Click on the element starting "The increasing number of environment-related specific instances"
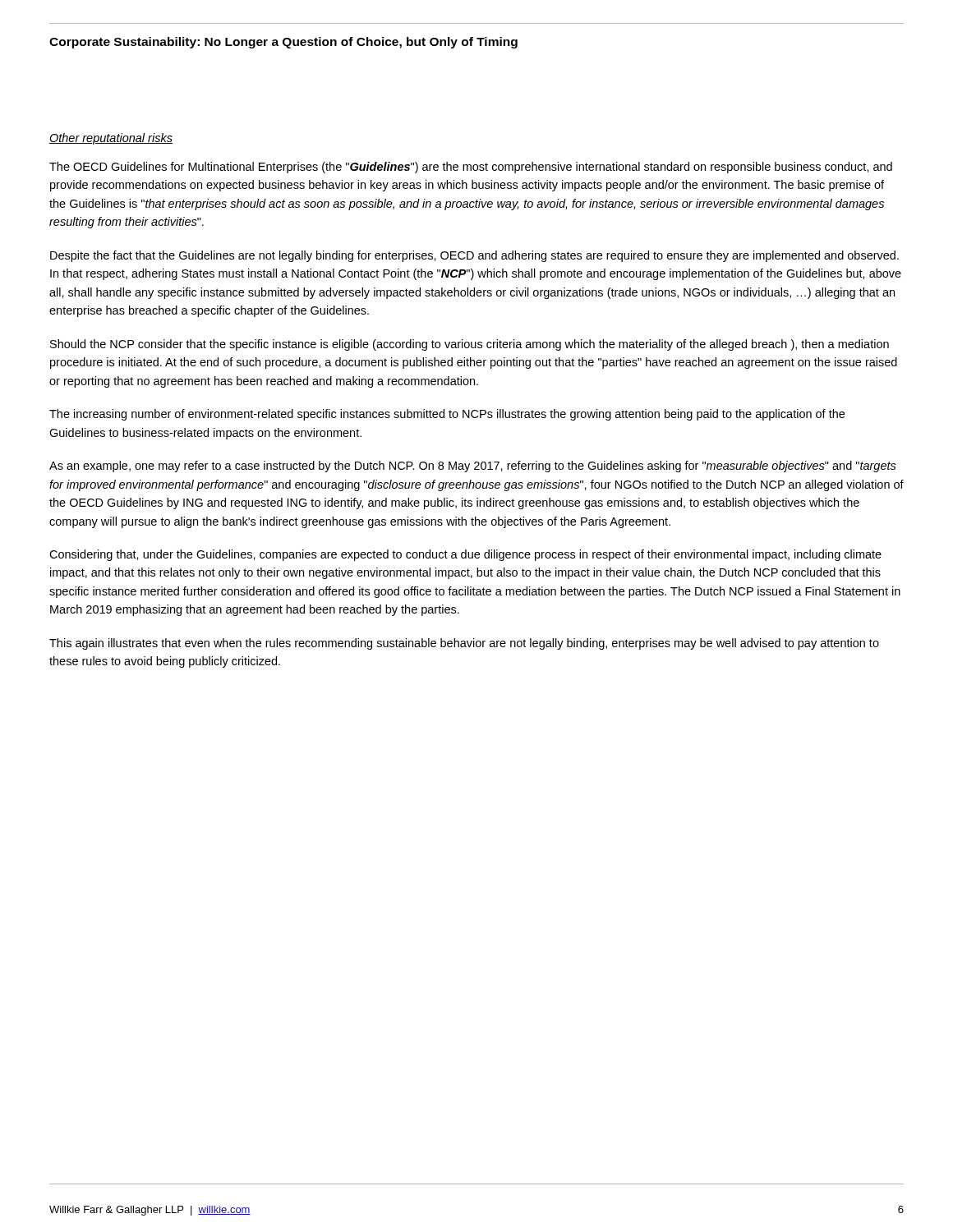This screenshot has height=1232, width=953. coord(447,423)
